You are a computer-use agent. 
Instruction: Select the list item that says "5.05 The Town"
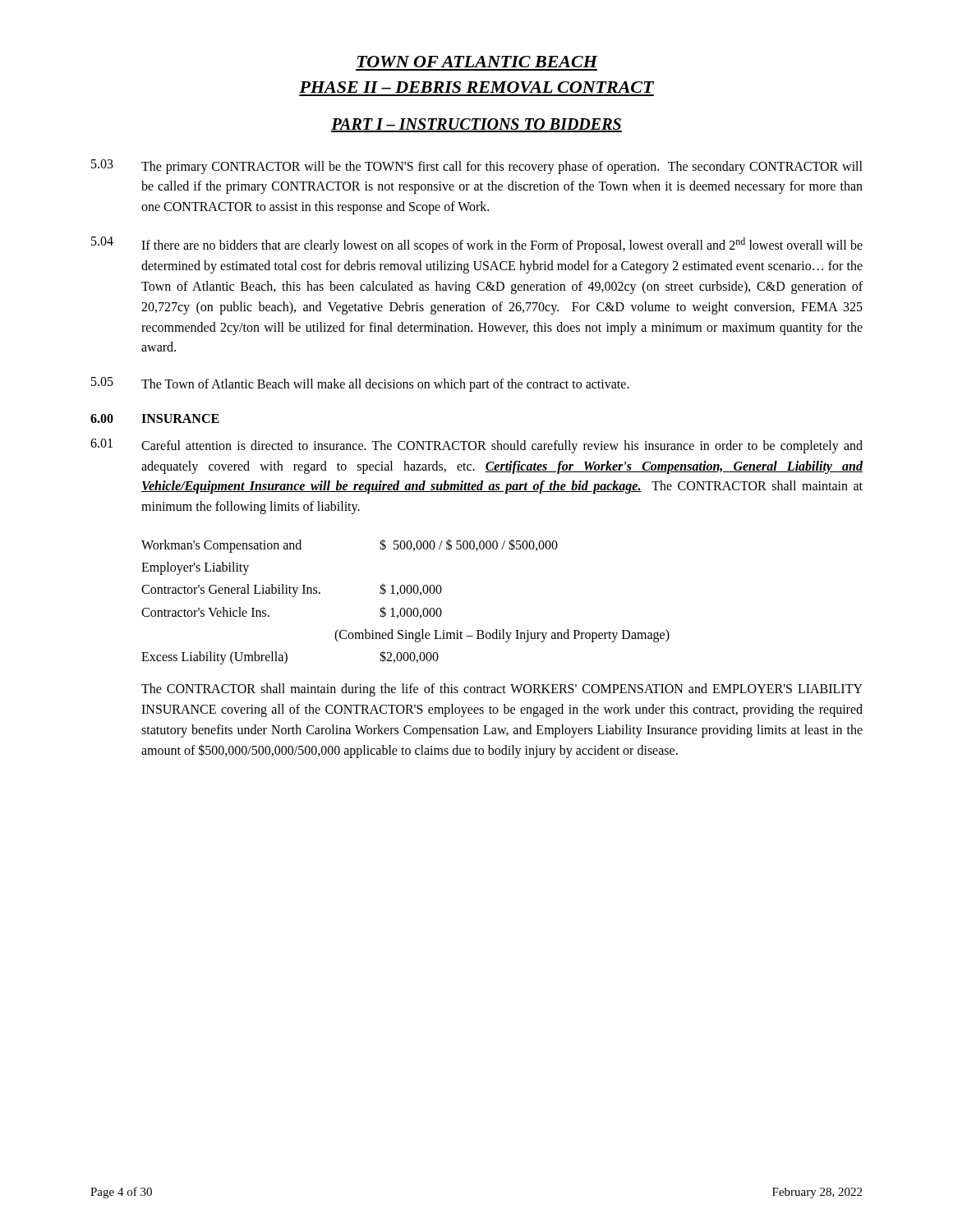tap(476, 385)
